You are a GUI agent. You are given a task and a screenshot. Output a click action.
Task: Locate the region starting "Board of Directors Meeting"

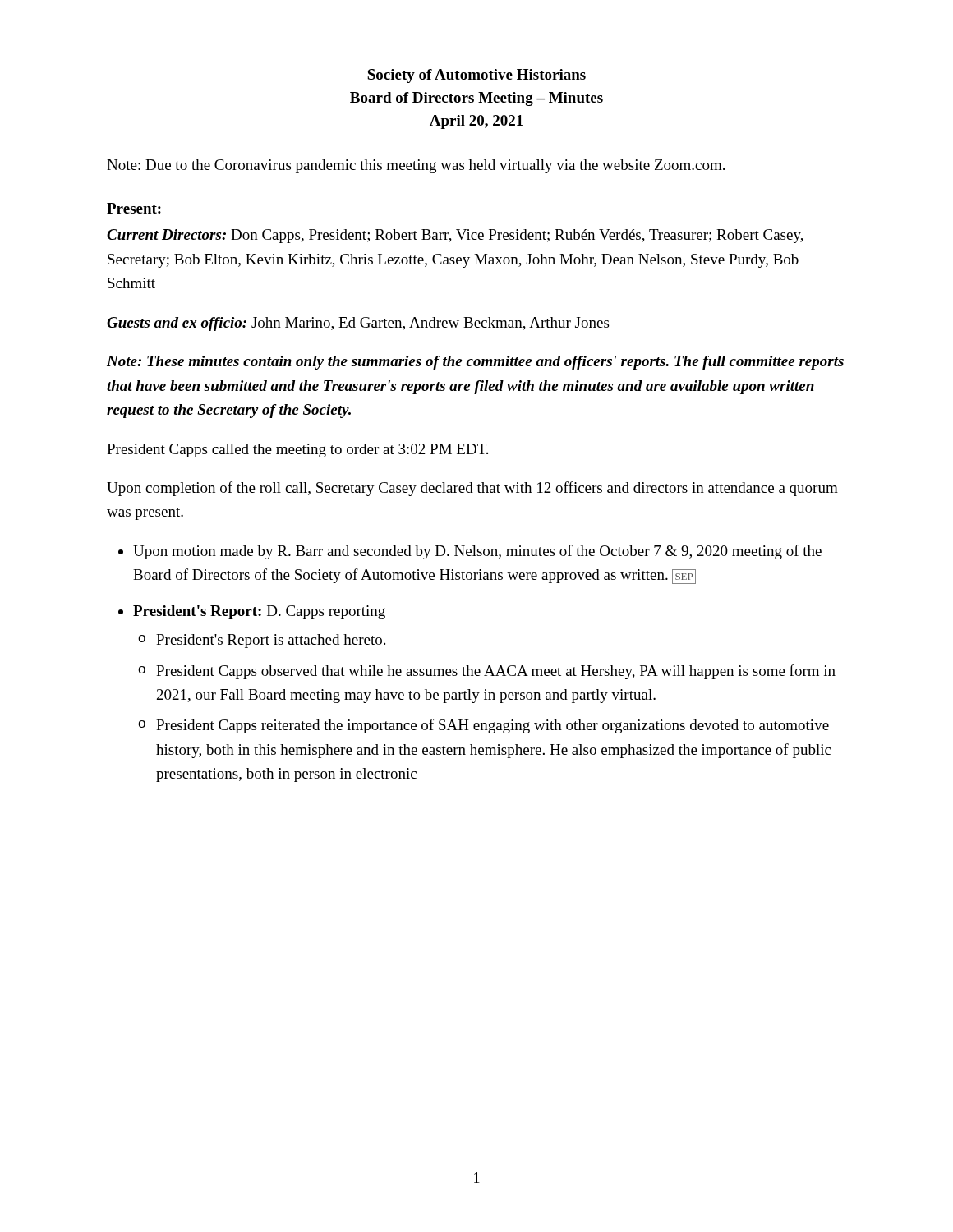pos(476,97)
